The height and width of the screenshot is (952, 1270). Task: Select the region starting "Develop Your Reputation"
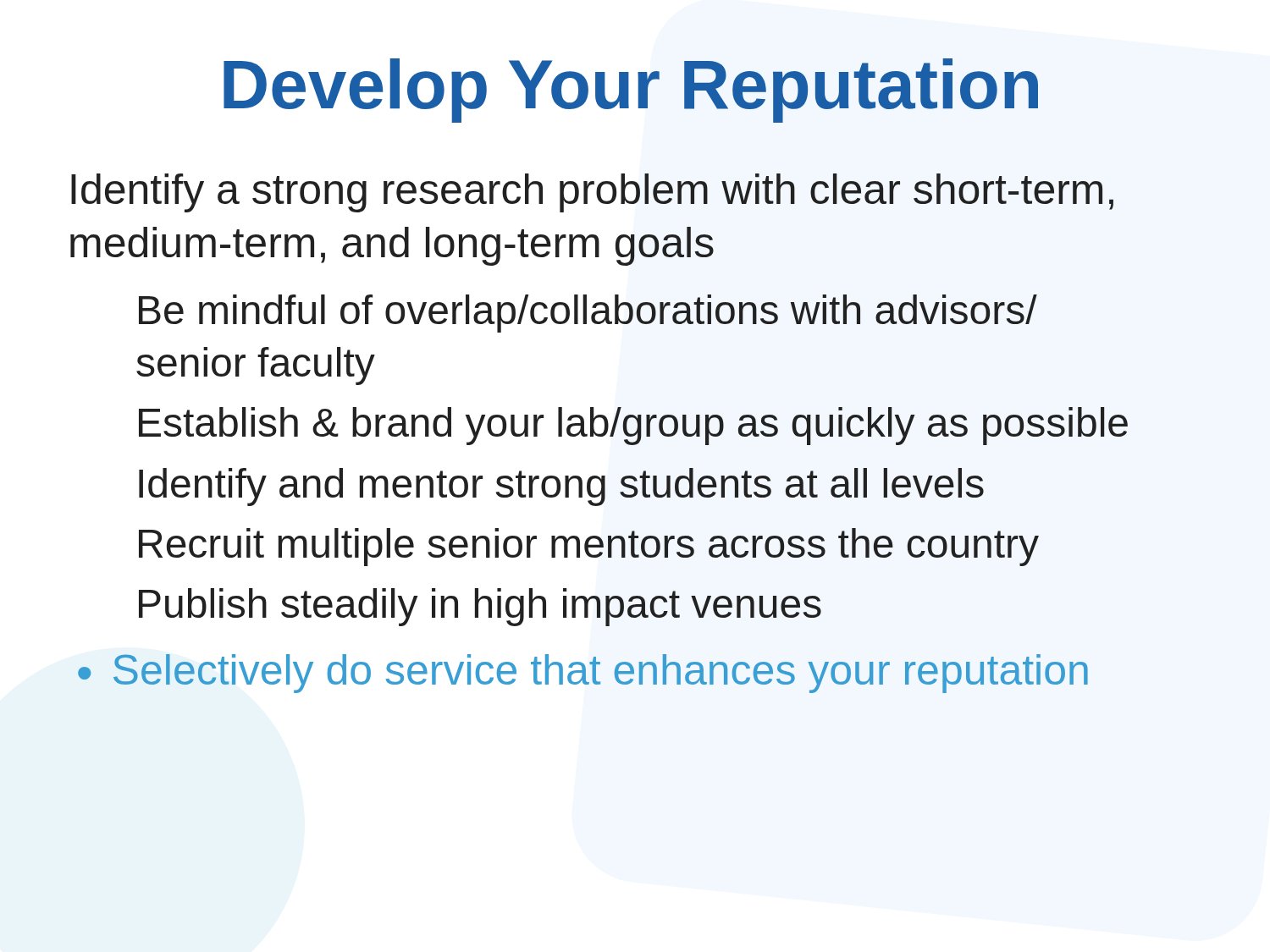[631, 85]
